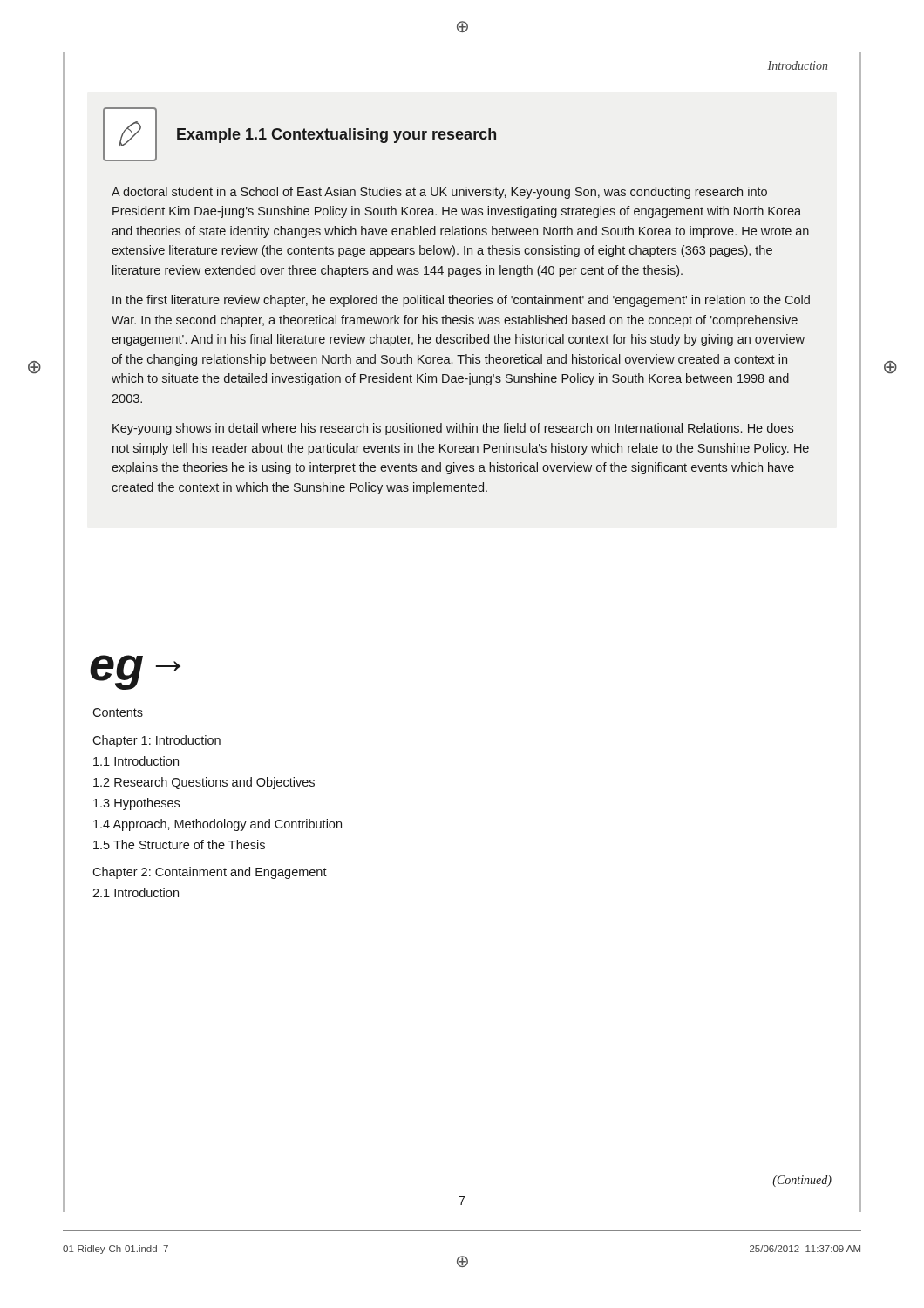Select the block starting "Key-young shows in detail"
Viewport: 924px width, 1308px height.
pyautogui.click(x=462, y=458)
